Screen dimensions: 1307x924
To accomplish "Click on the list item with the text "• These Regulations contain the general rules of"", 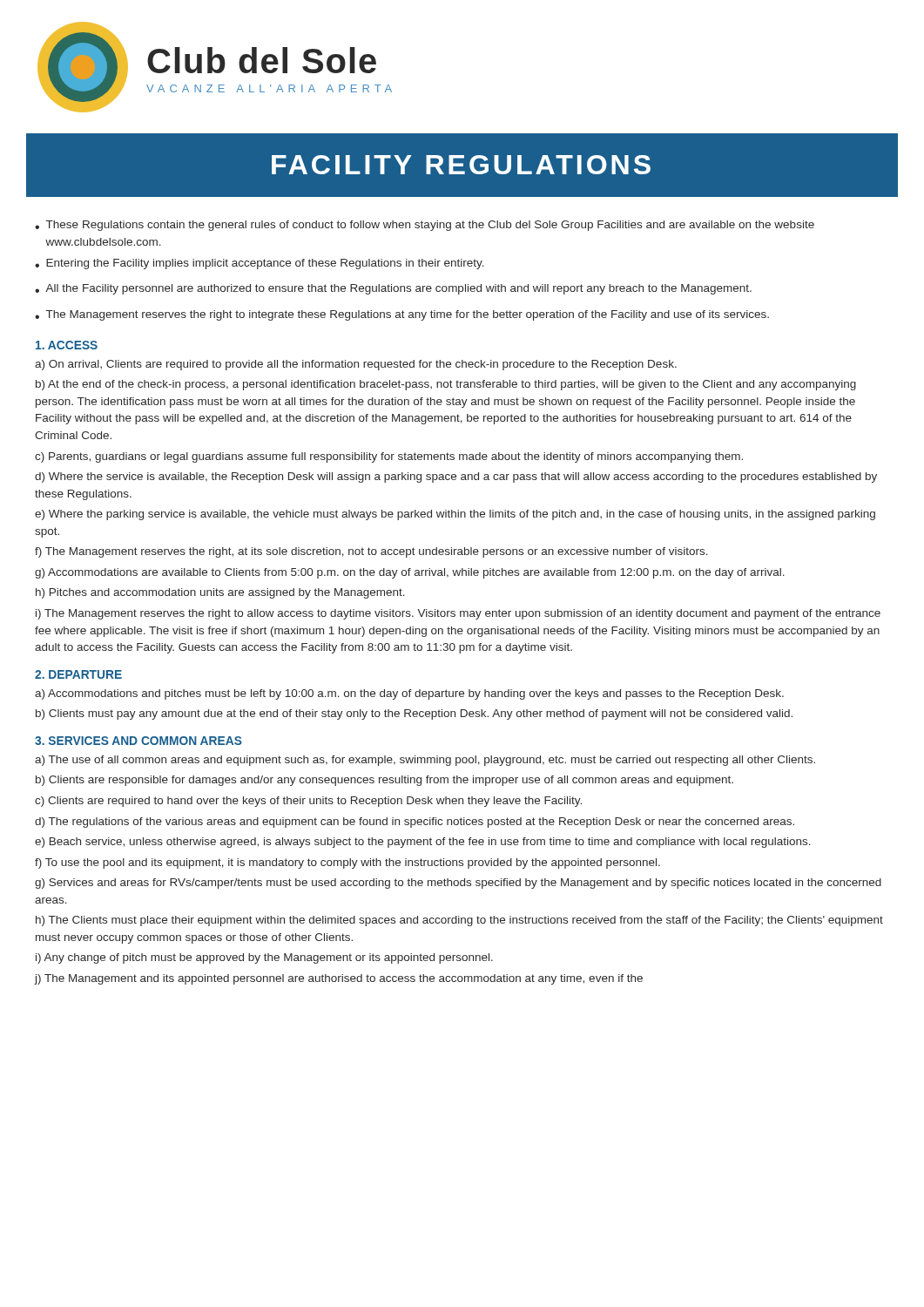I will pyautogui.click(x=462, y=233).
